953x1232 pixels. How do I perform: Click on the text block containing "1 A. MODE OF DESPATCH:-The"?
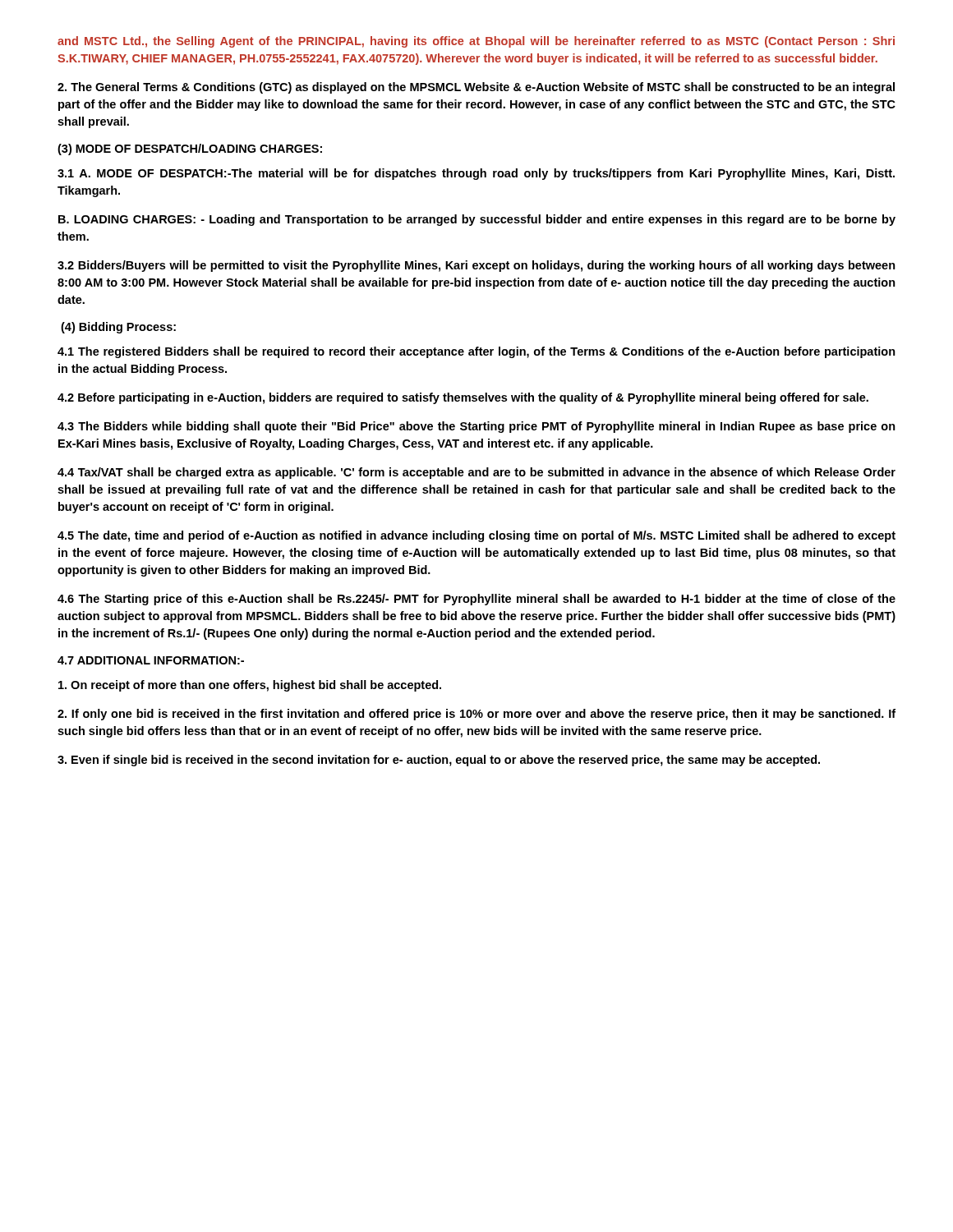(x=476, y=182)
